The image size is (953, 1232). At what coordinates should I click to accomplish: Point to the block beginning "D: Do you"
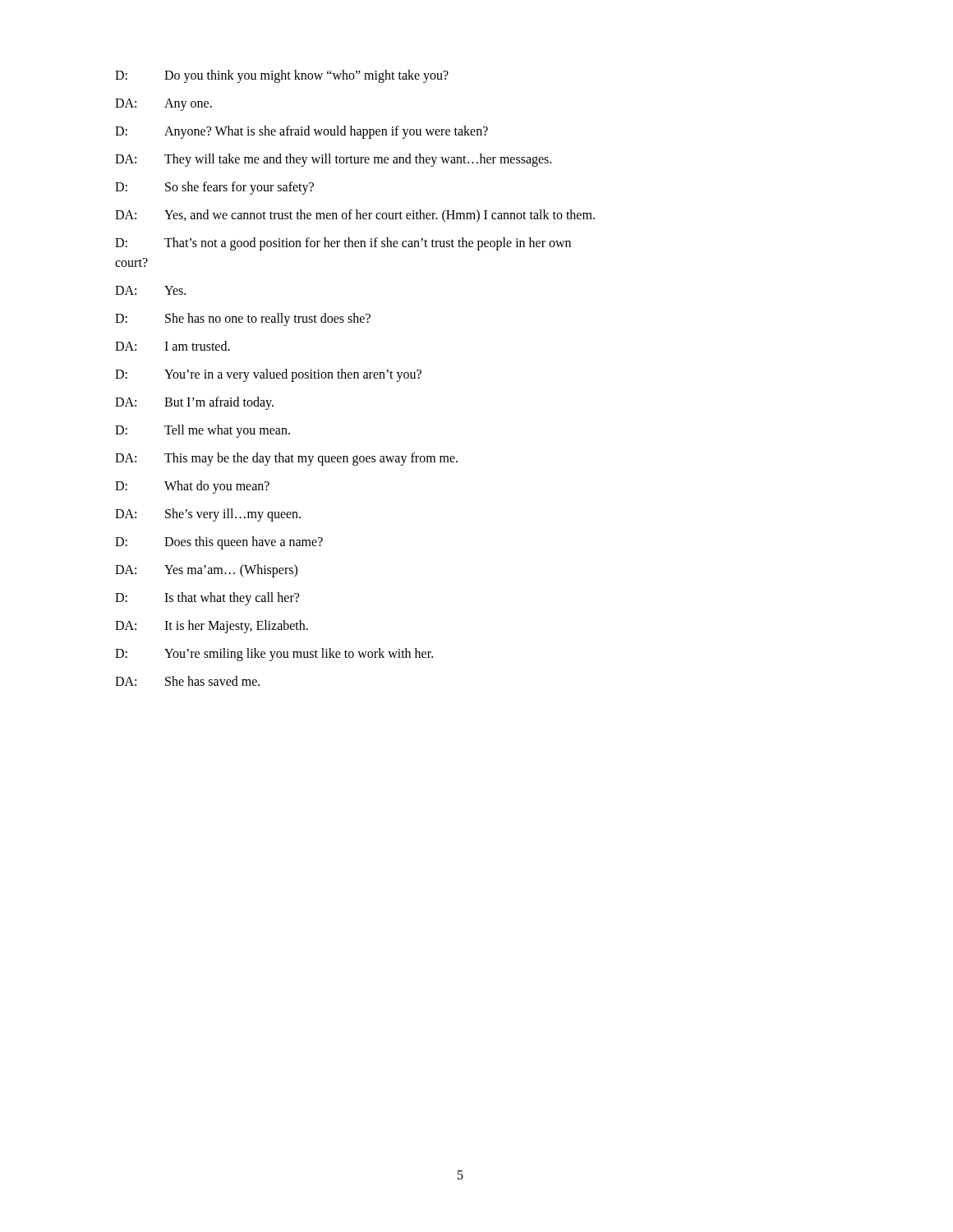pyautogui.click(x=282, y=76)
